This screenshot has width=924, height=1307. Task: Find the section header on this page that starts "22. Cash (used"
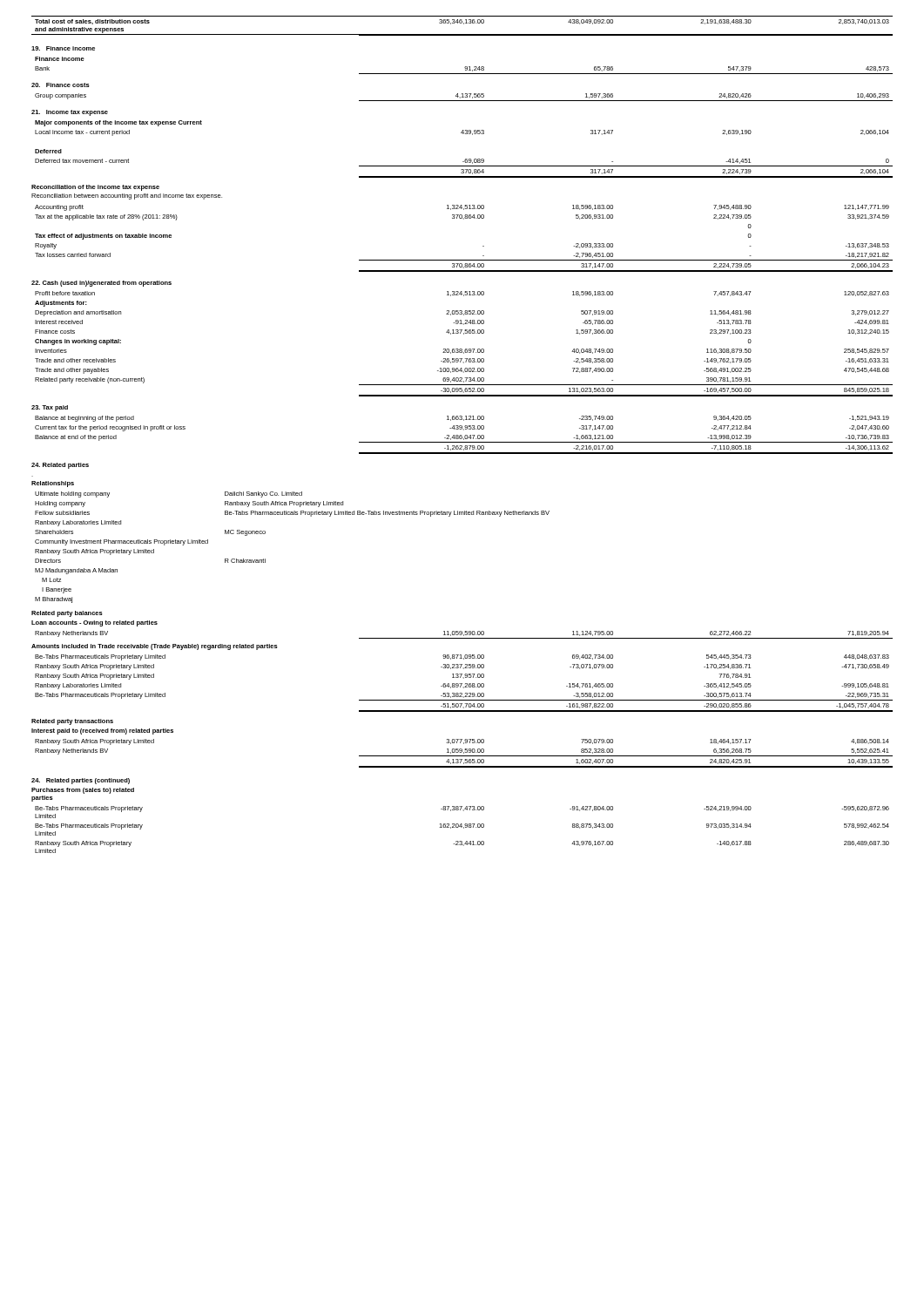[102, 282]
